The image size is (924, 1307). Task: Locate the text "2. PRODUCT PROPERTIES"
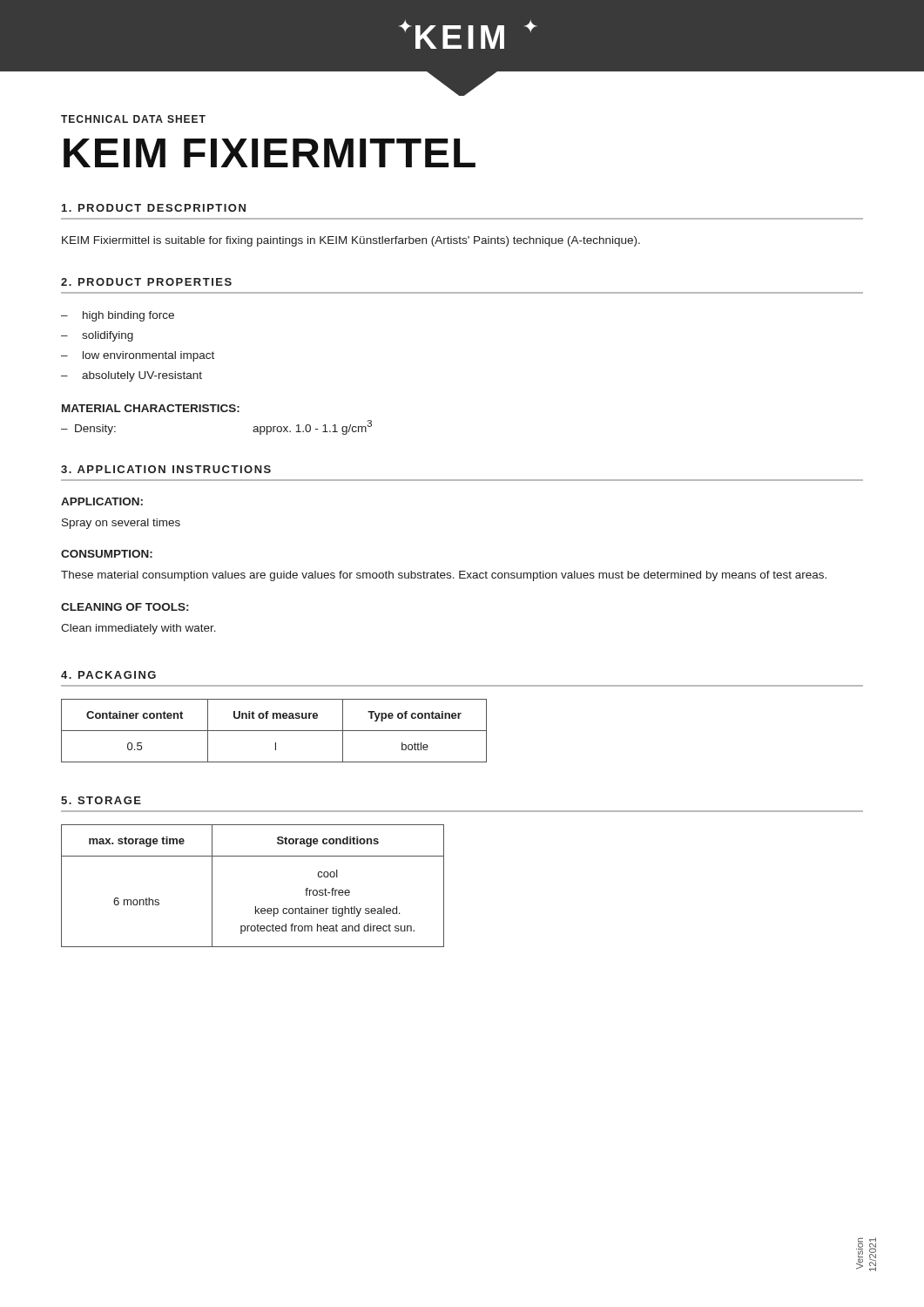click(147, 282)
